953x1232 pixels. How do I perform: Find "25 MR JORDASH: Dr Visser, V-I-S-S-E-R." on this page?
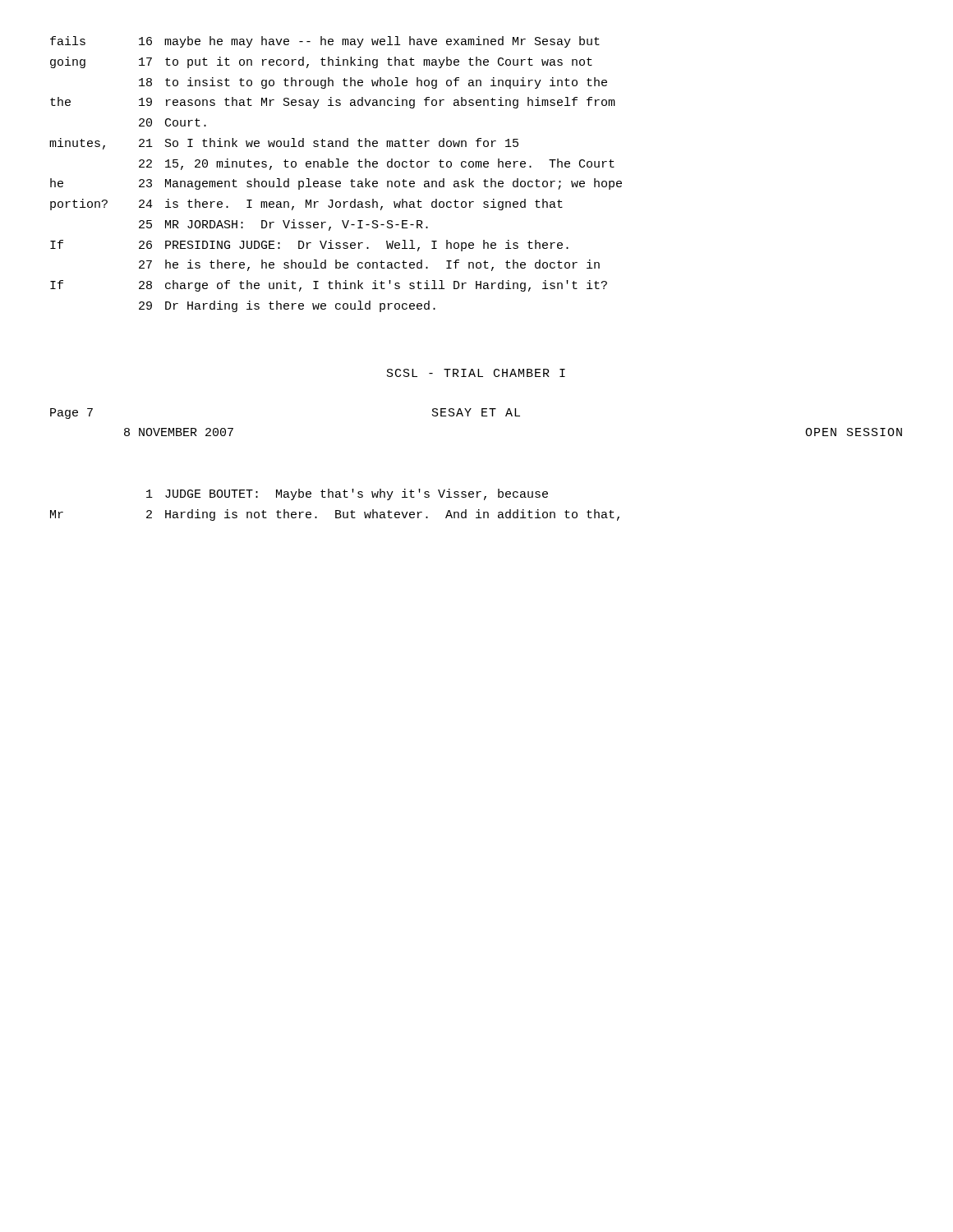pyautogui.click(x=283, y=225)
